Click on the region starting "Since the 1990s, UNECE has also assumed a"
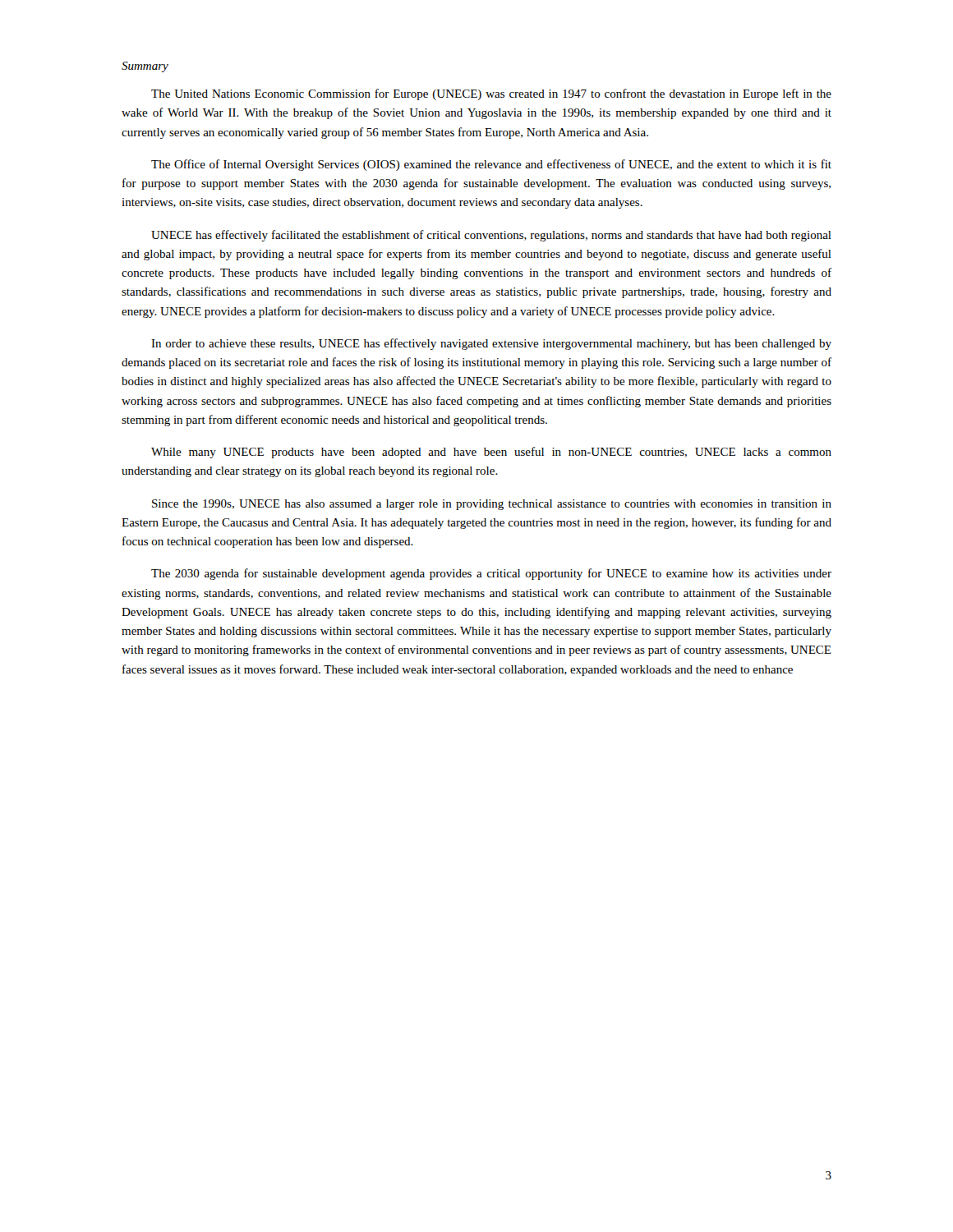Image resolution: width=953 pixels, height=1232 pixels. [476, 523]
